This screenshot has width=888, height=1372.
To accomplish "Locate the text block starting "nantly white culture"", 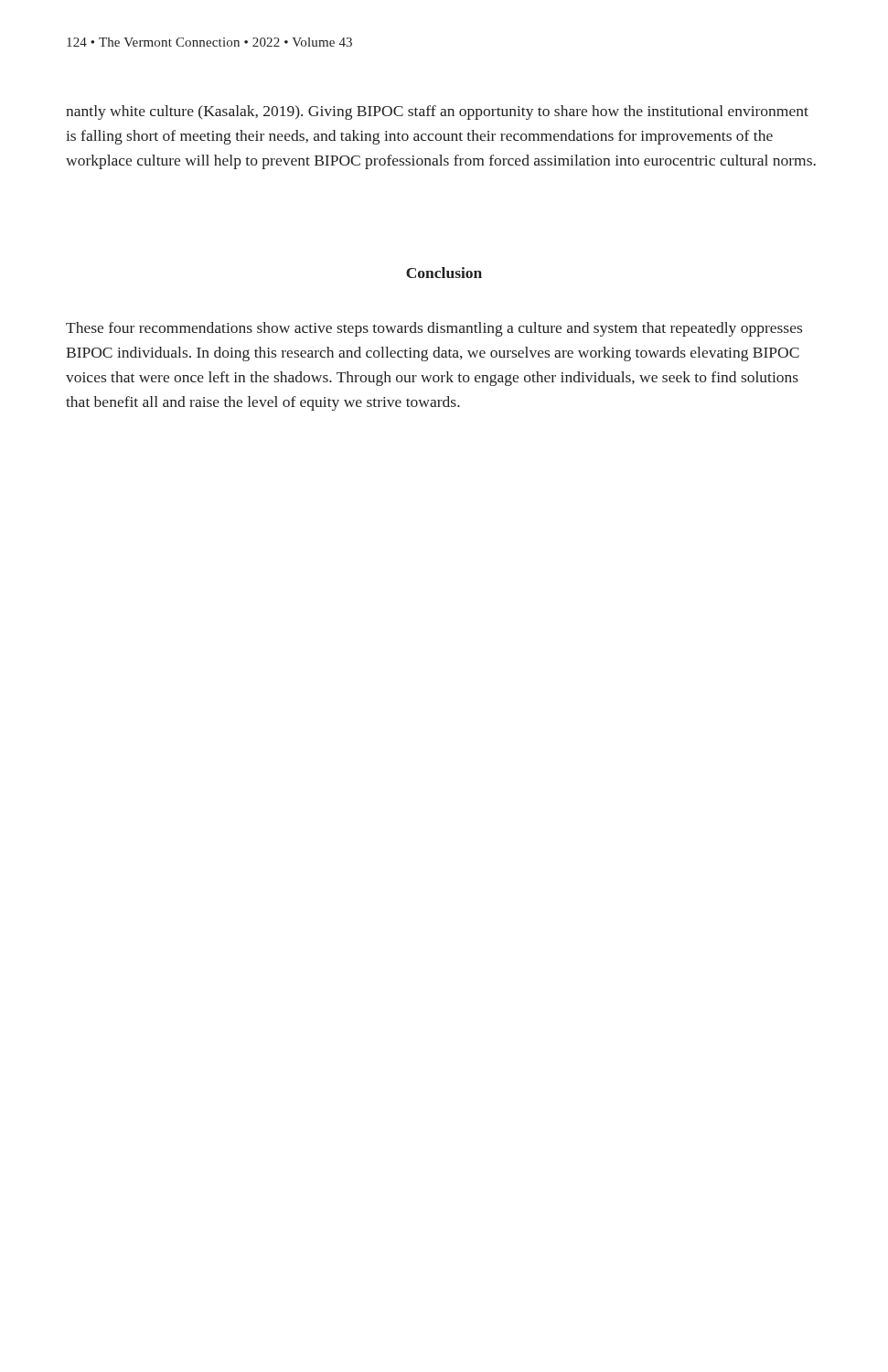I will coord(441,135).
